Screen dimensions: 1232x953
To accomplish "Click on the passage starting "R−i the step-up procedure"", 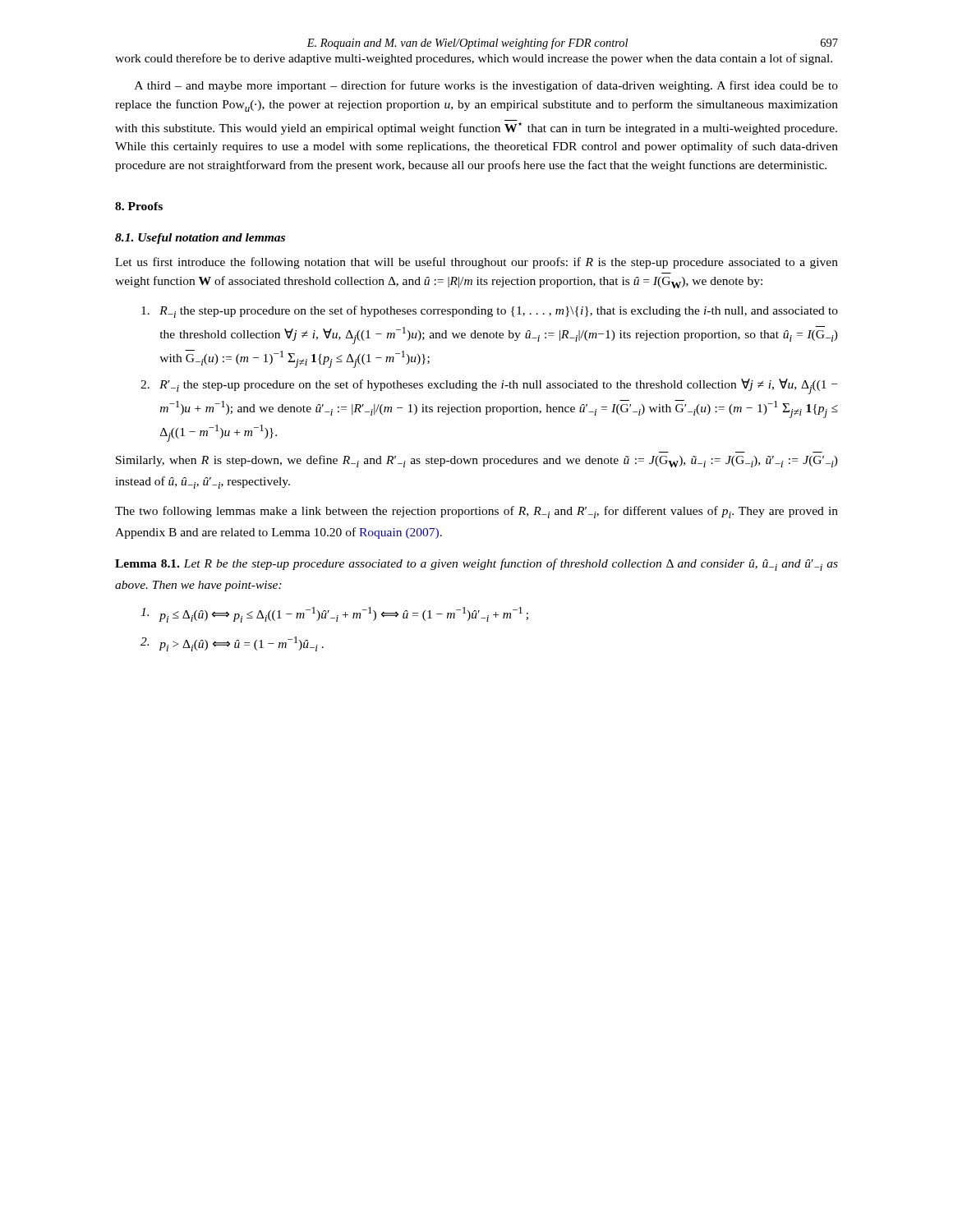I will tap(489, 336).
